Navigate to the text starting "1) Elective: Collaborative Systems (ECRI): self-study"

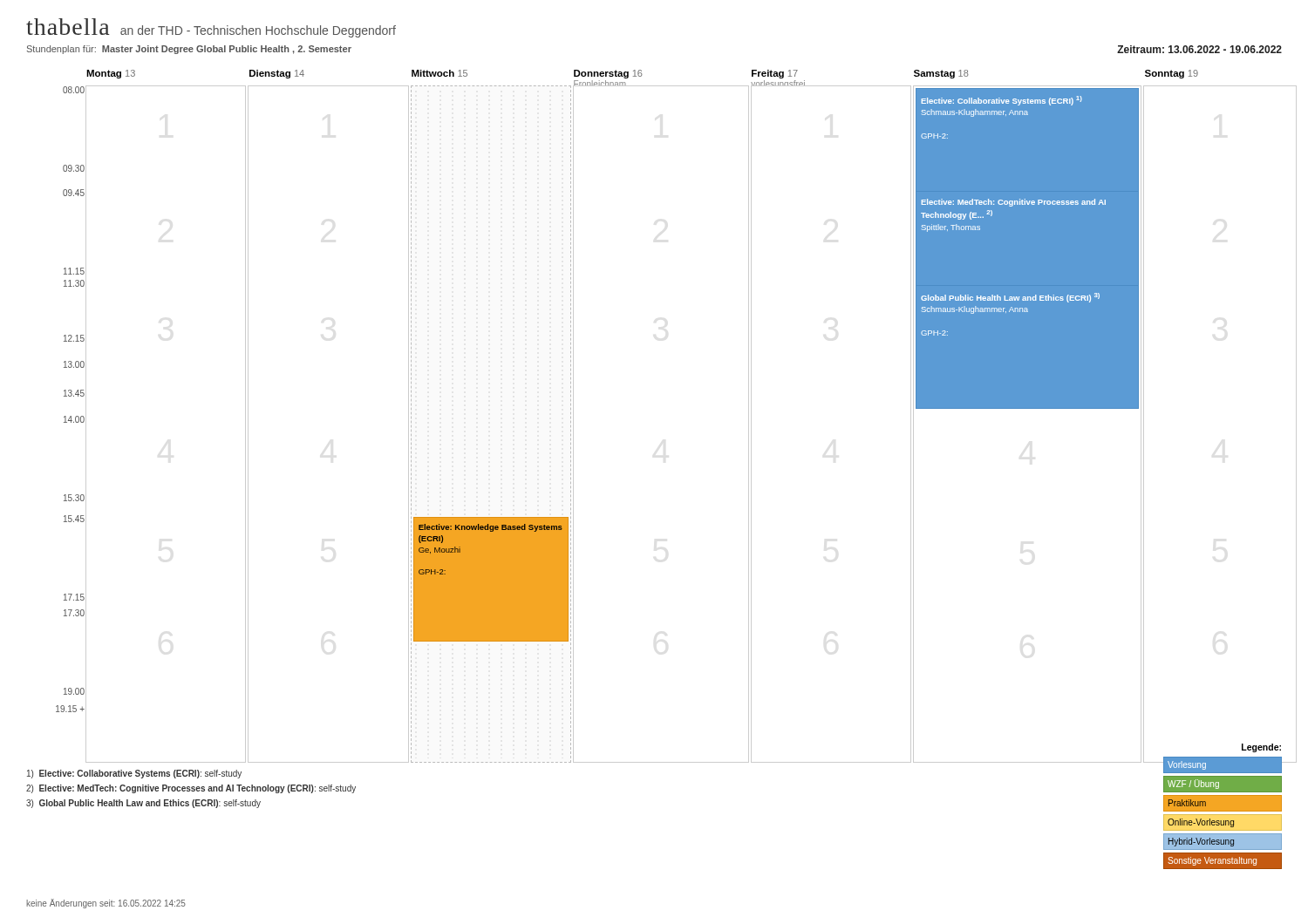tap(191, 788)
